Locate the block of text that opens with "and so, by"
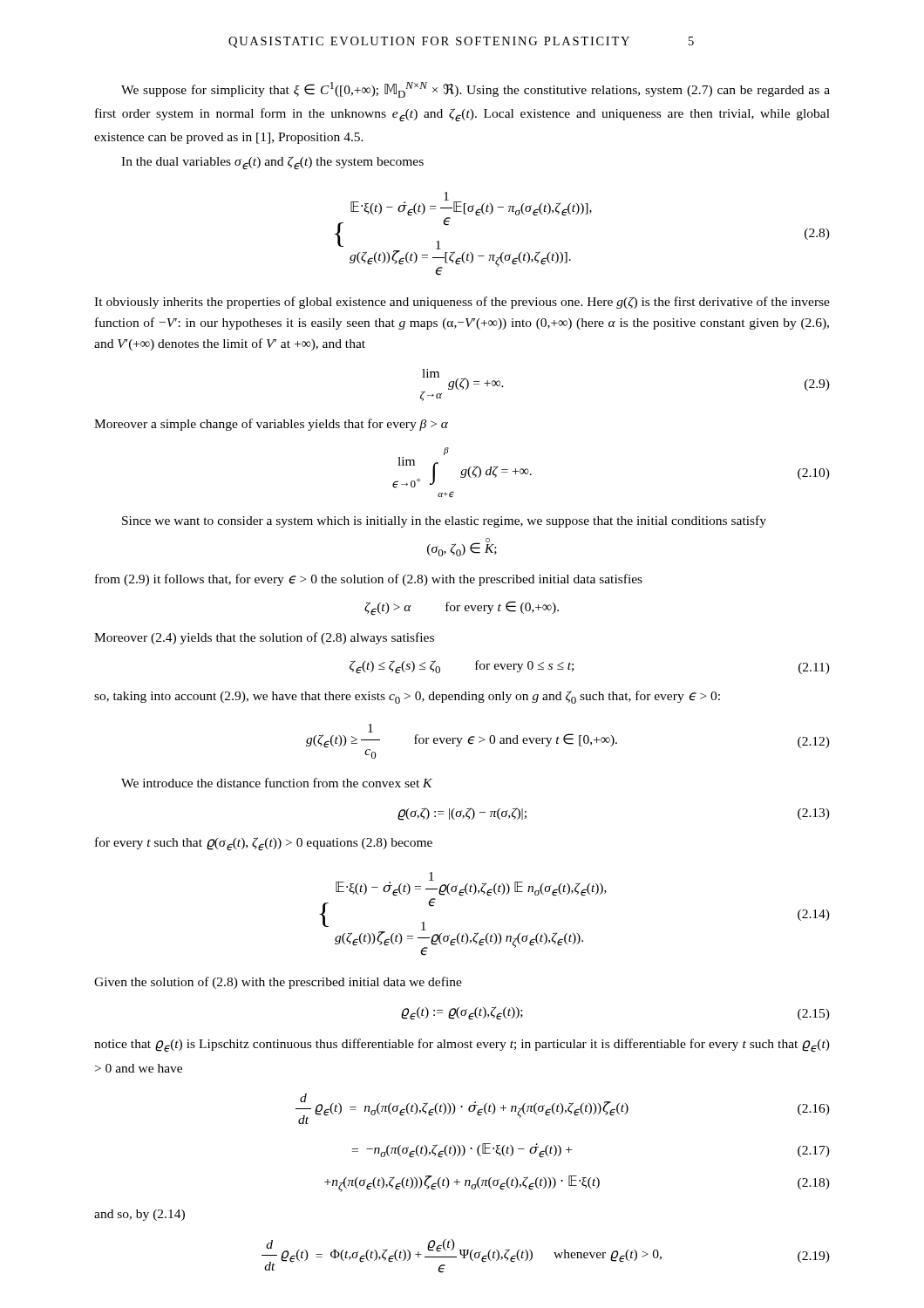Image resolution: width=924 pixels, height=1308 pixels. click(x=140, y=1213)
